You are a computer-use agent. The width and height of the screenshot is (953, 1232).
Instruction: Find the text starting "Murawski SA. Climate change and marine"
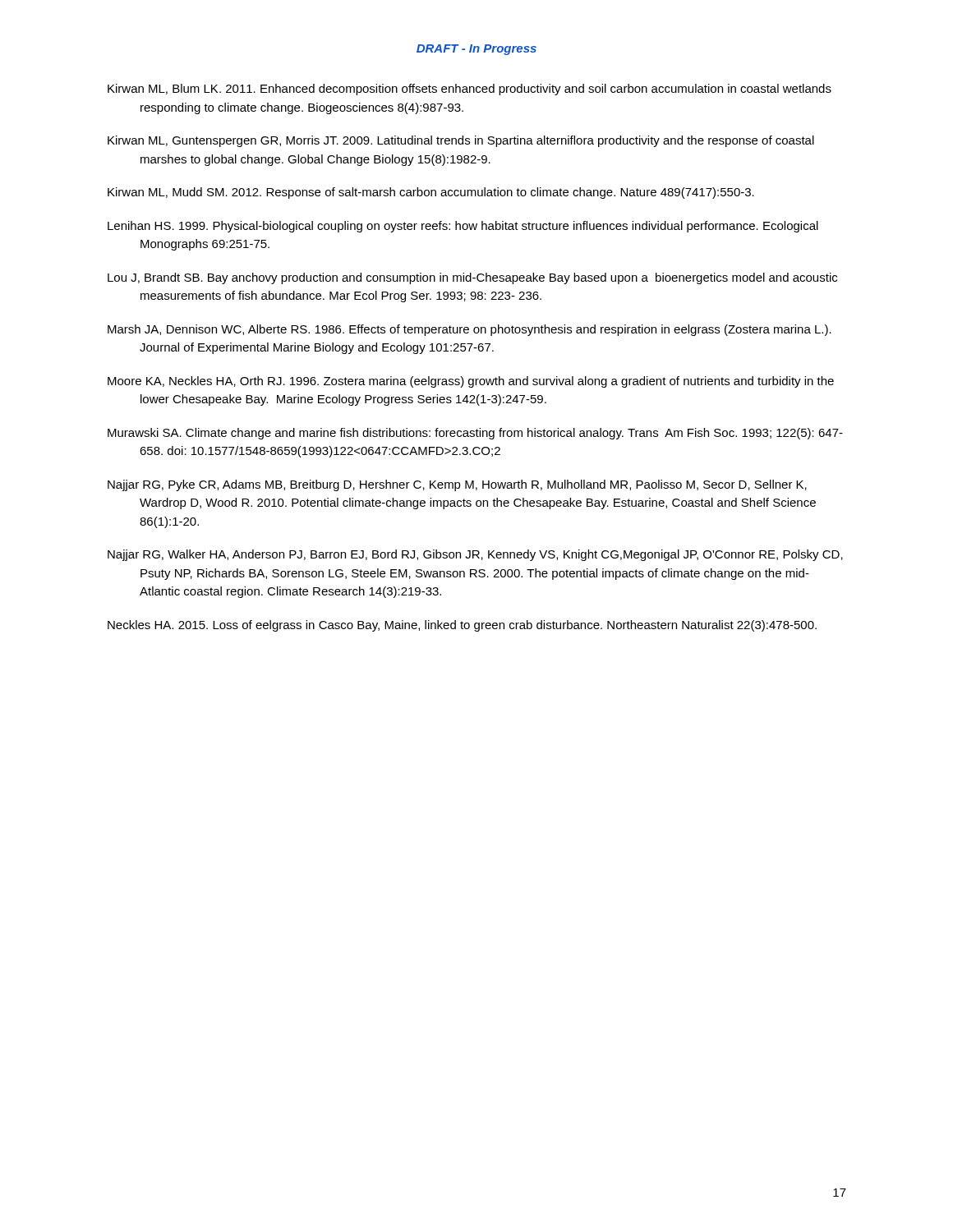pyautogui.click(x=475, y=441)
